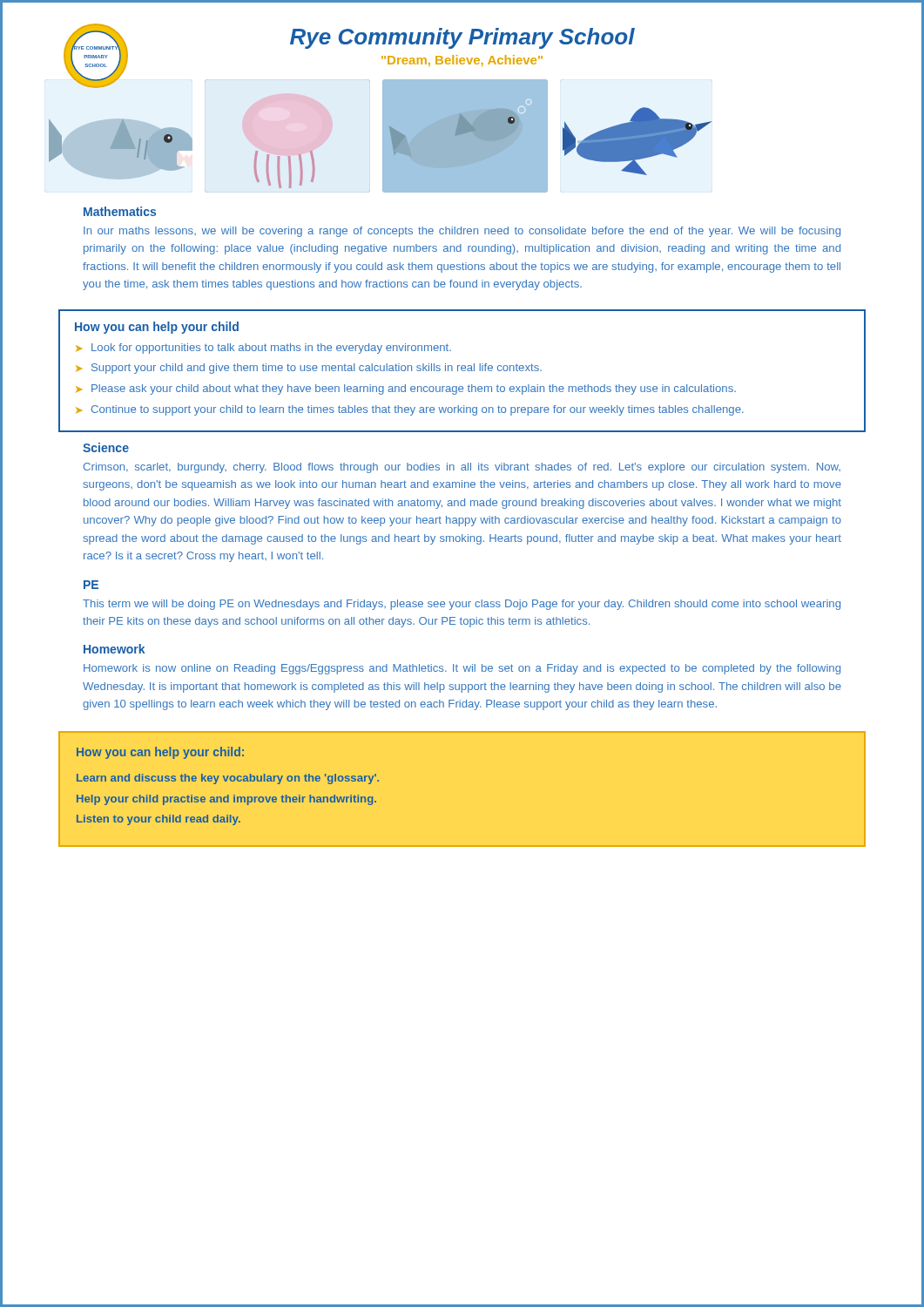924x1307 pixels.
Task: Select the text starting ""Dream, Believe, Achieve""
Action: click(x=462, y=60)
